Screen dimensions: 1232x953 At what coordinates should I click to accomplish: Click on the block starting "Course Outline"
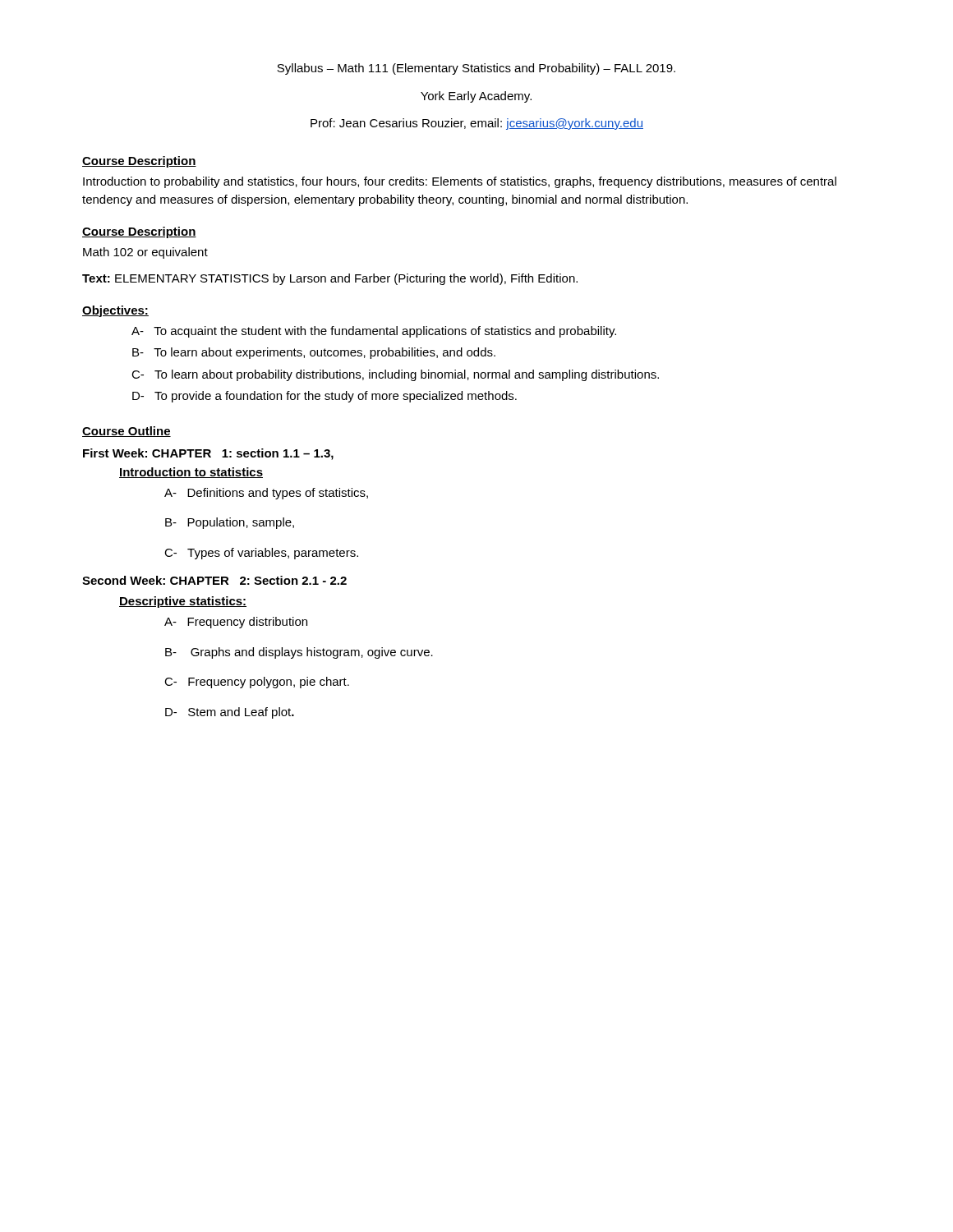click(126, 430)
